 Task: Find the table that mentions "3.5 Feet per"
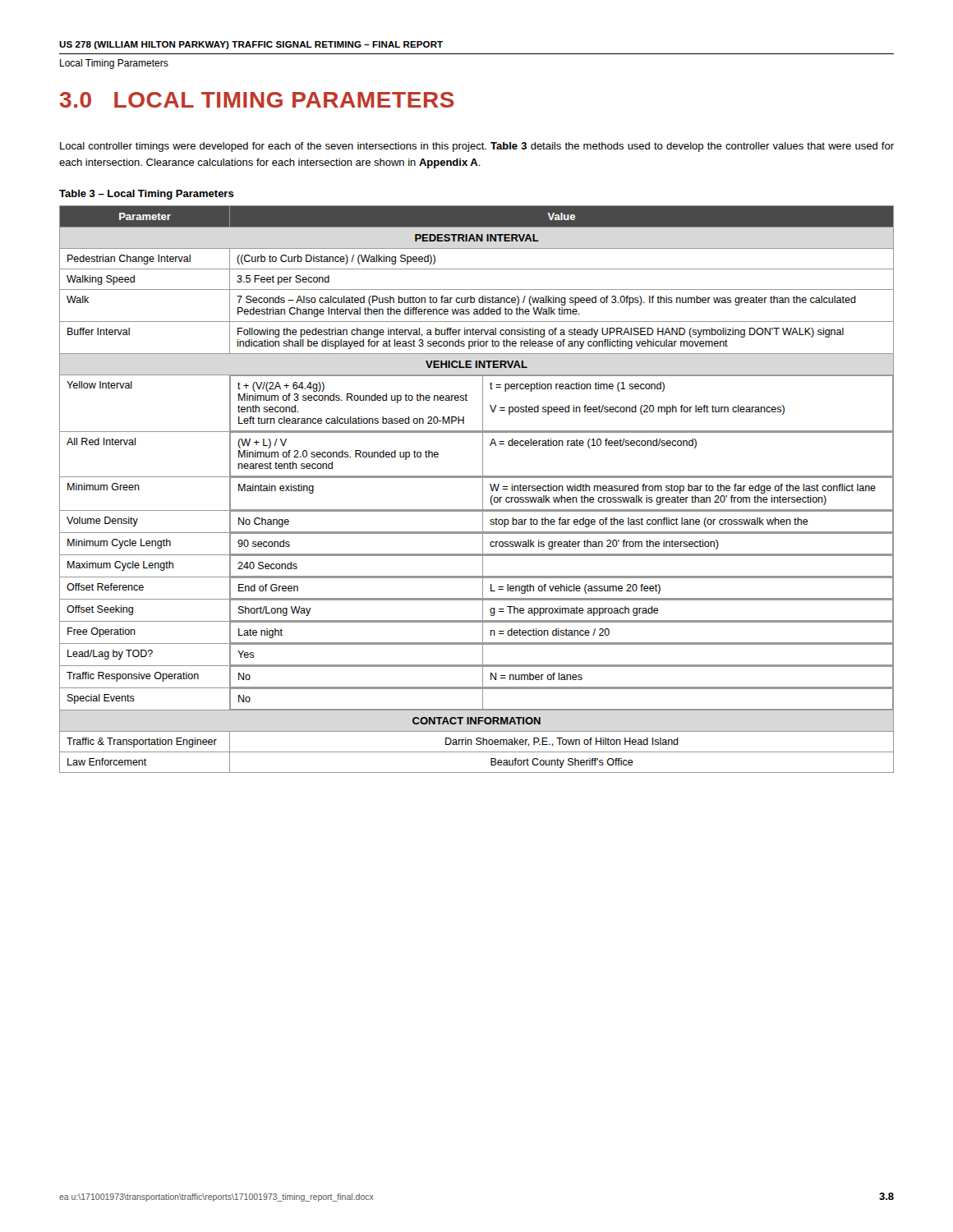point(476,489)
